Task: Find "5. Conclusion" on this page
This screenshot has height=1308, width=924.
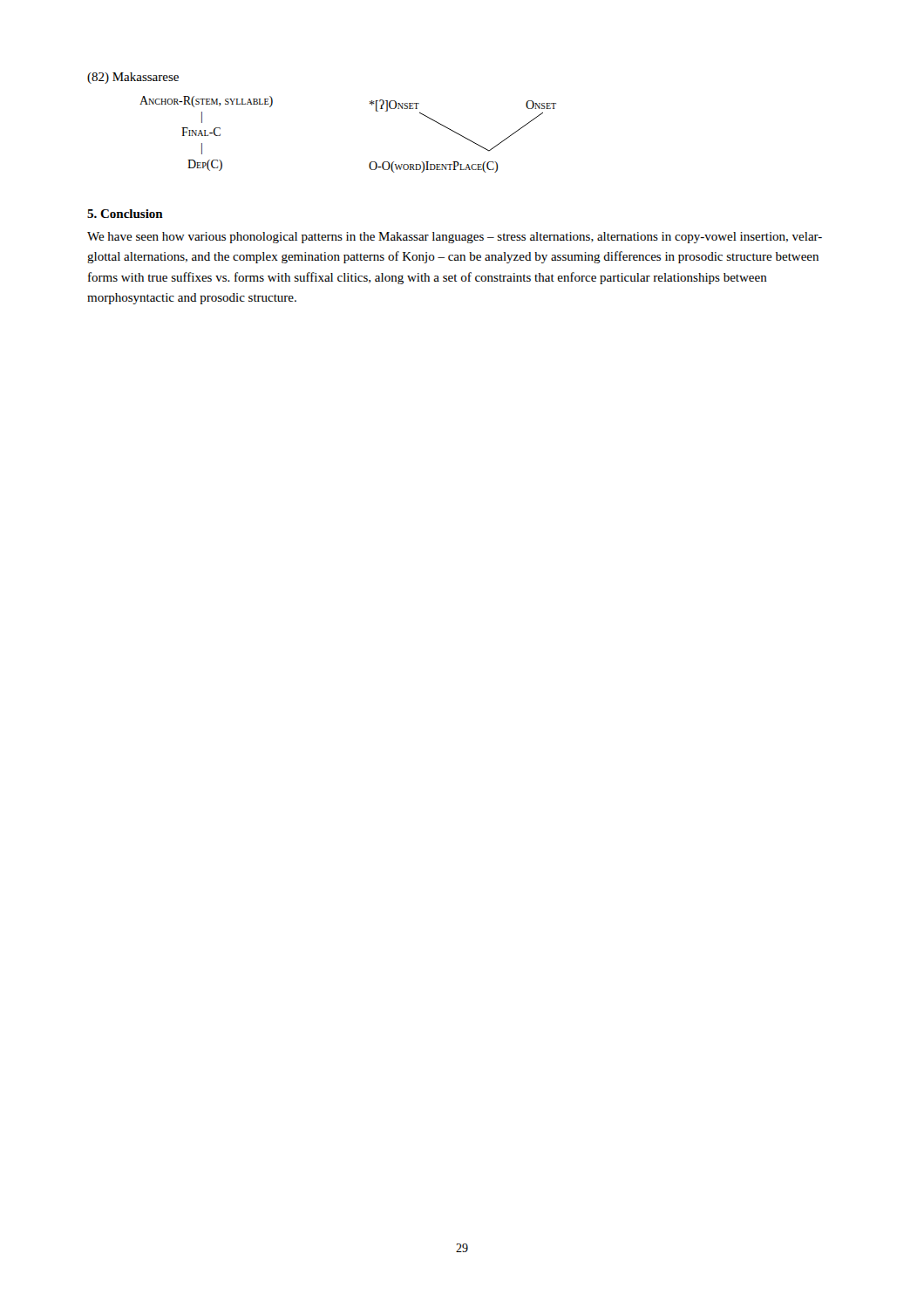Action: click(x=125, y=214)
